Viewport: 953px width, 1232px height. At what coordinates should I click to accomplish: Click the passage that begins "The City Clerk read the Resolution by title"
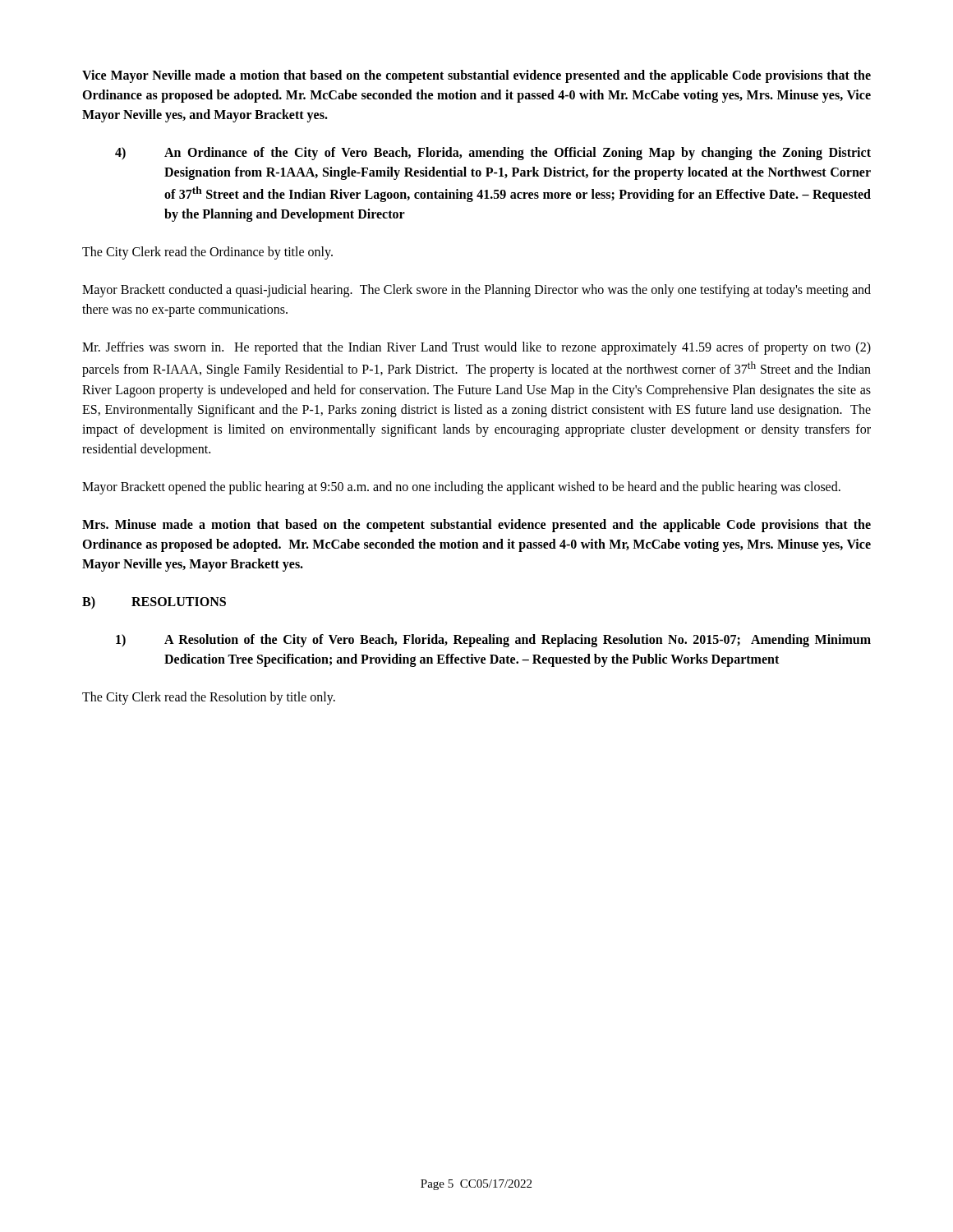[209, 697]
